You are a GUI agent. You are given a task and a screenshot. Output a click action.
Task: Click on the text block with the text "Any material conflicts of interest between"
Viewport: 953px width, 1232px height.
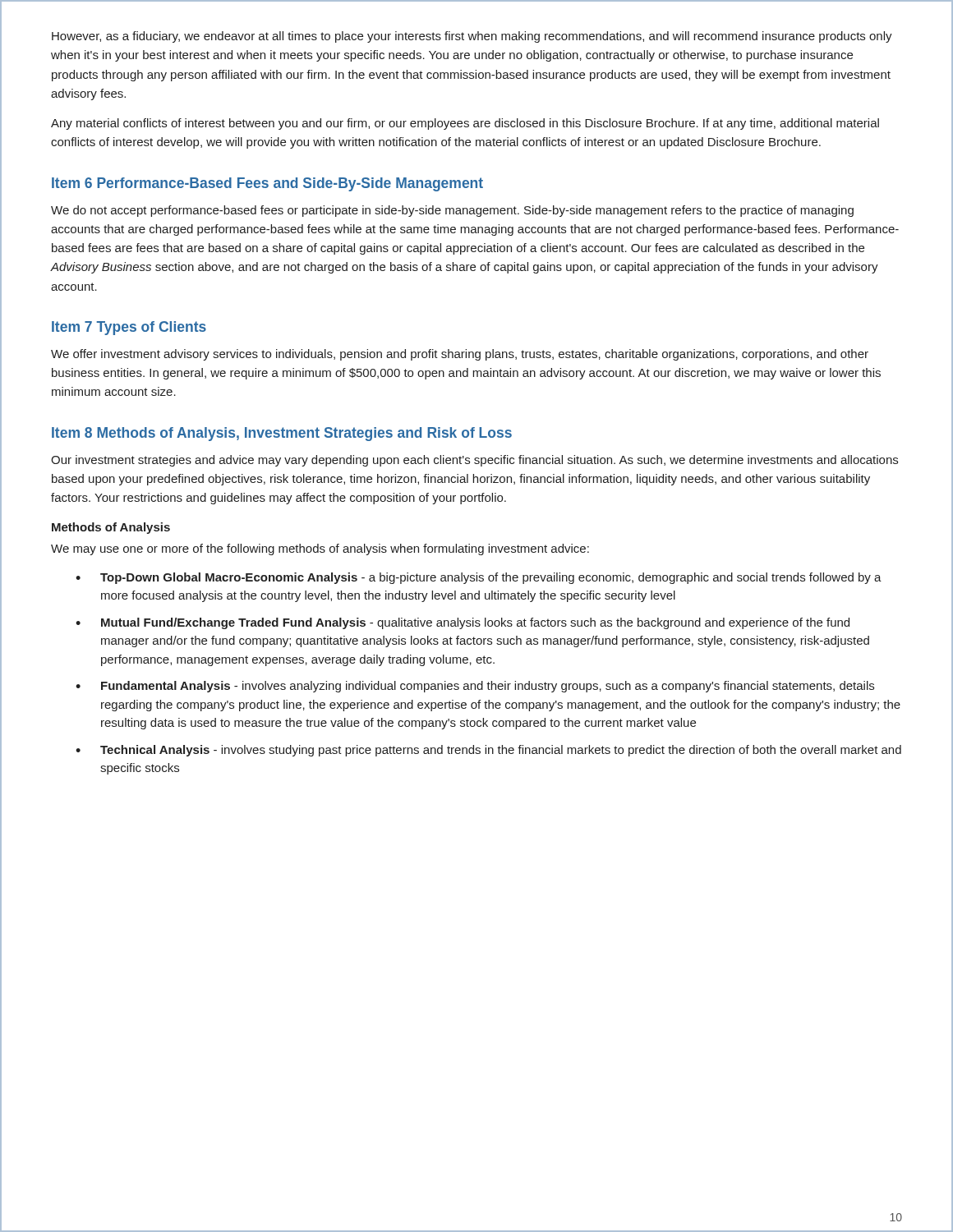point(465,132)
